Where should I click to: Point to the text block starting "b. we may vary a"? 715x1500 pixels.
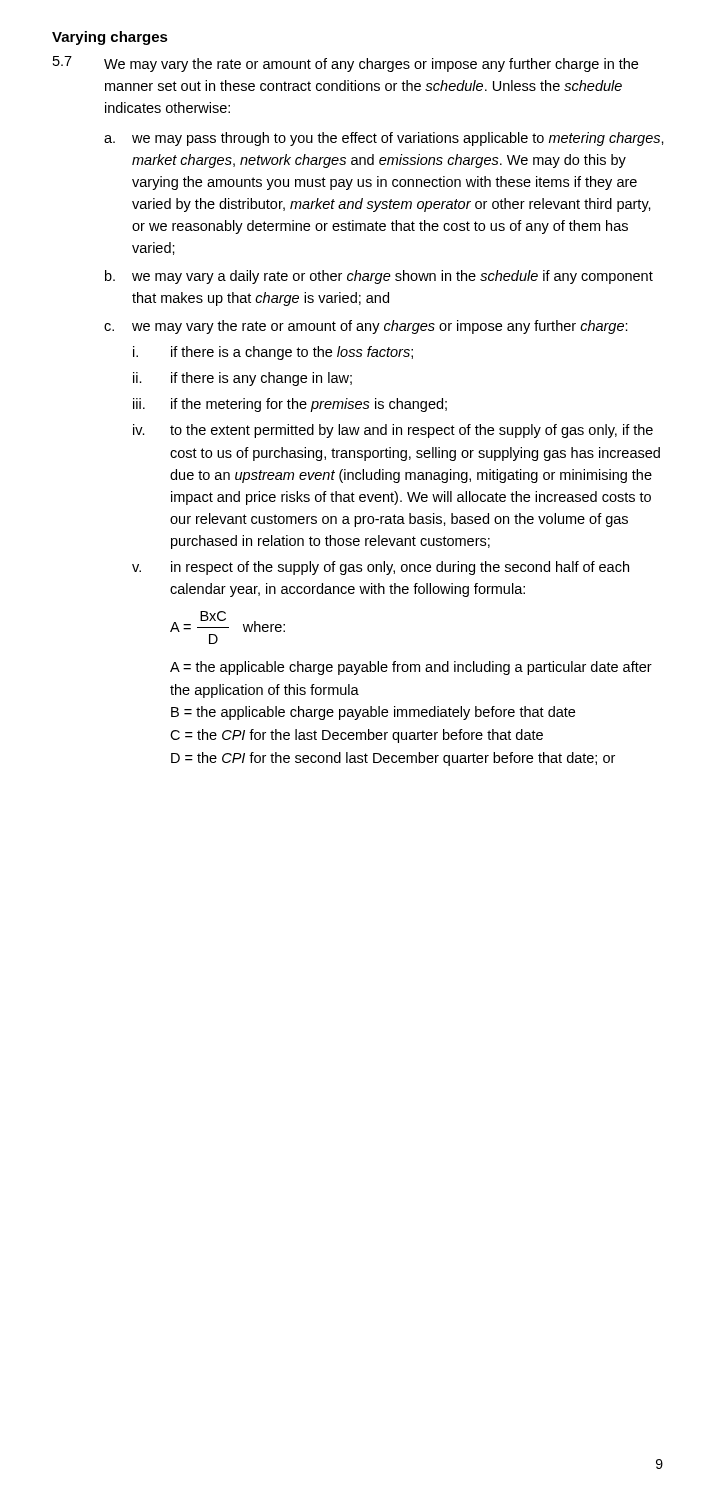click(x=386, y=287)
